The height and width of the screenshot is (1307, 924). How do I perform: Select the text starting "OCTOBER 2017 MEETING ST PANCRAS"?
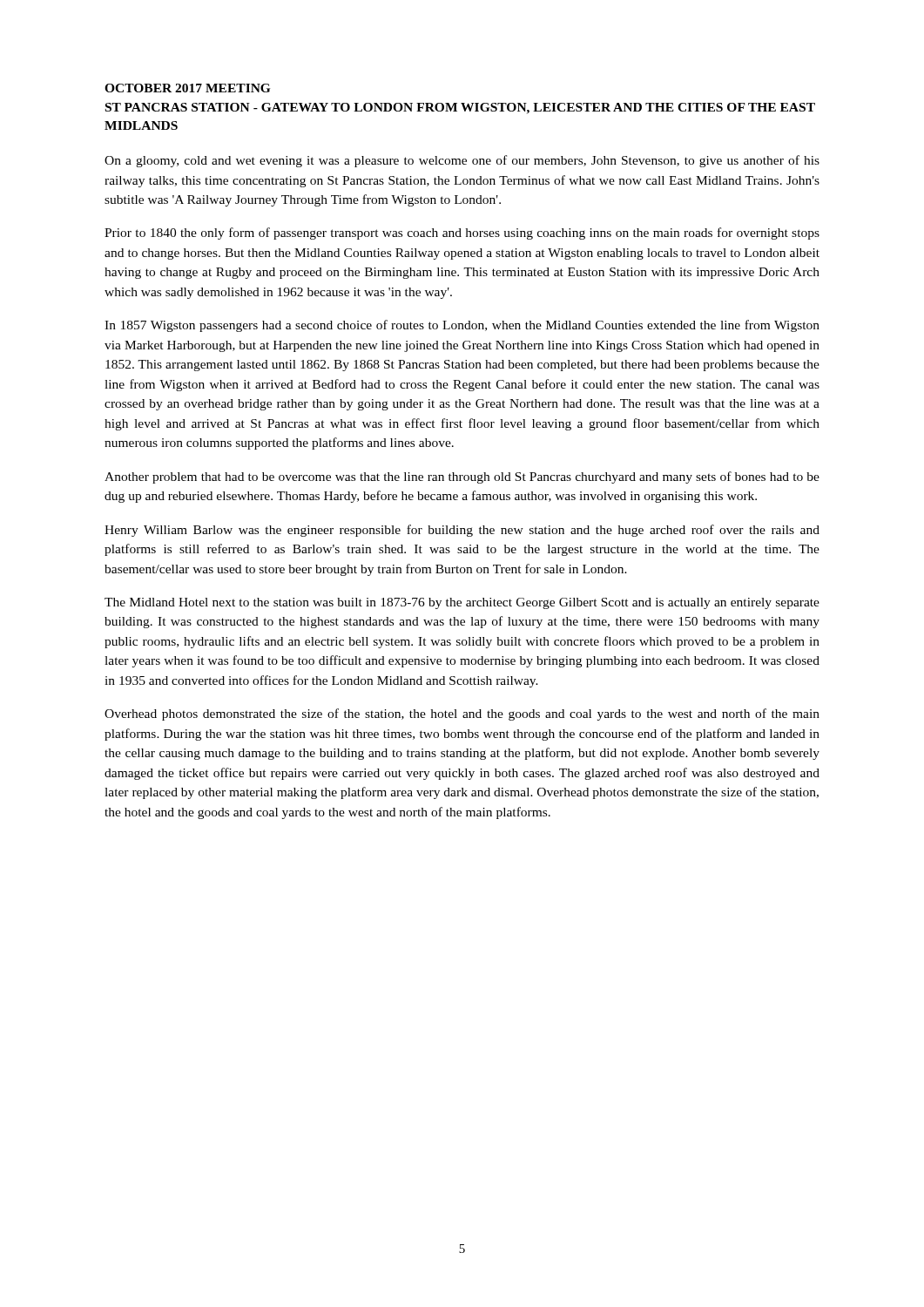click(x=462, y=107)
